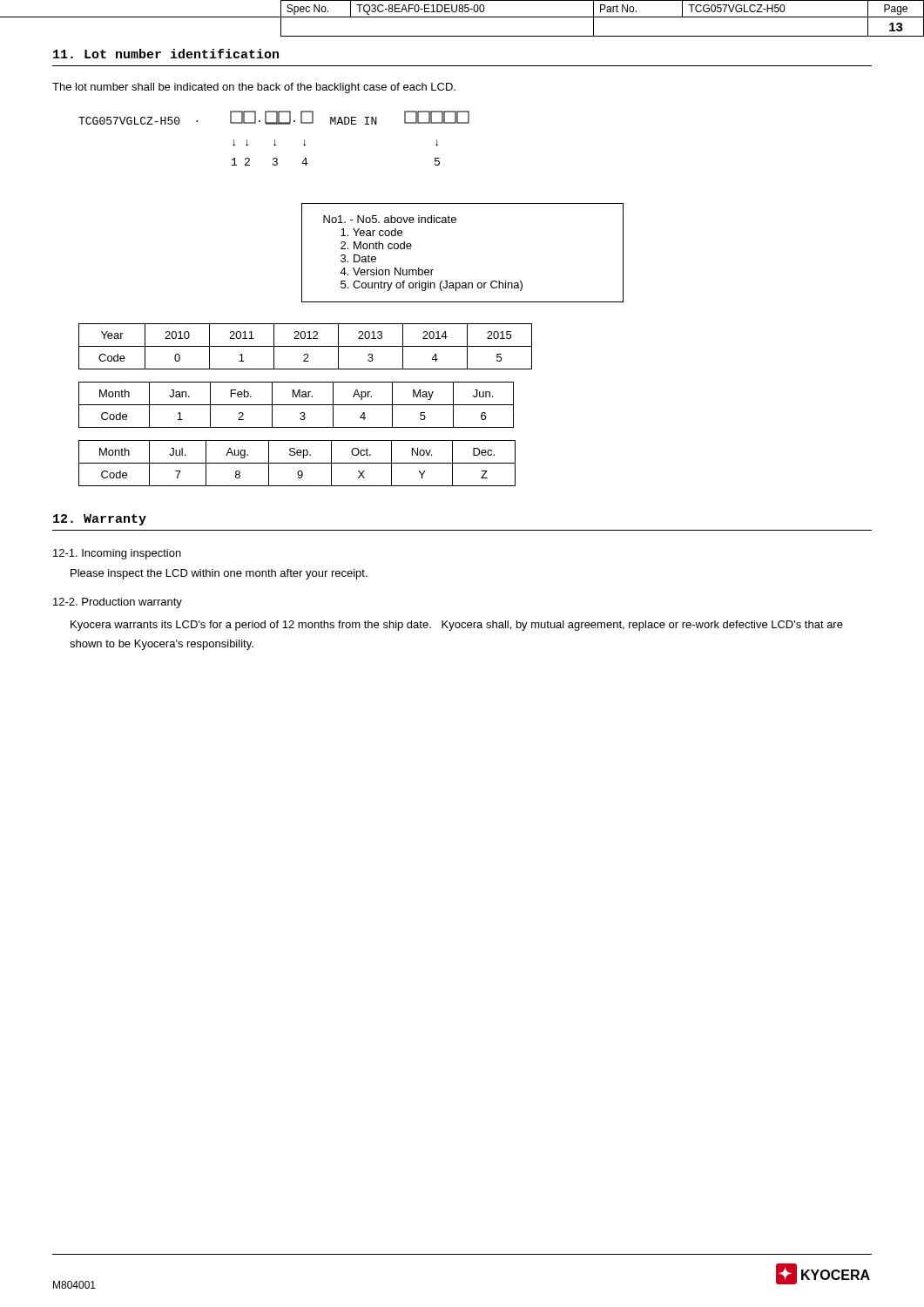
Task: Where is the passage that starts "The lot number shall be"?
Action: (x=254, y=87)
